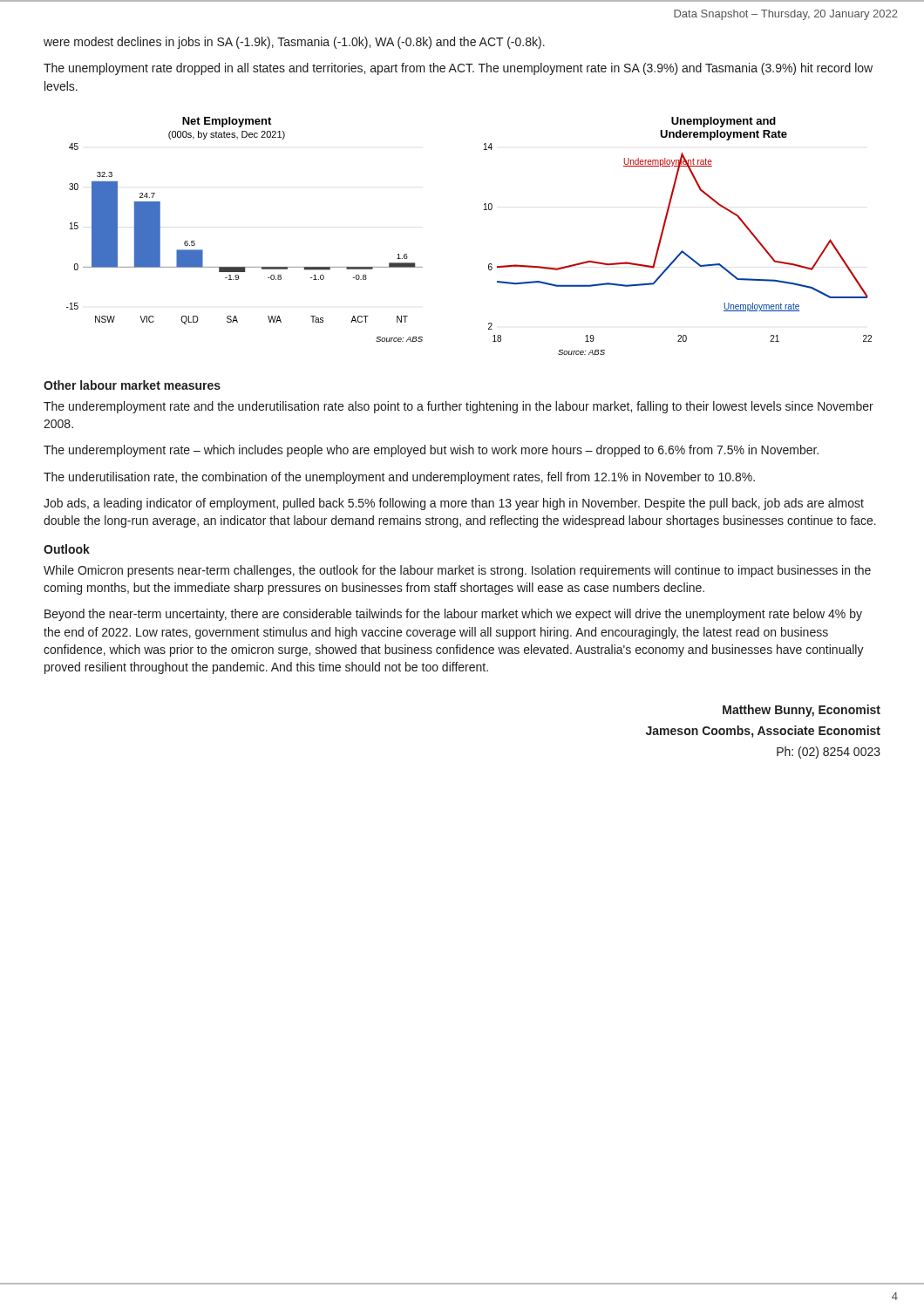Find the bar chart

[x=248, y=238]
